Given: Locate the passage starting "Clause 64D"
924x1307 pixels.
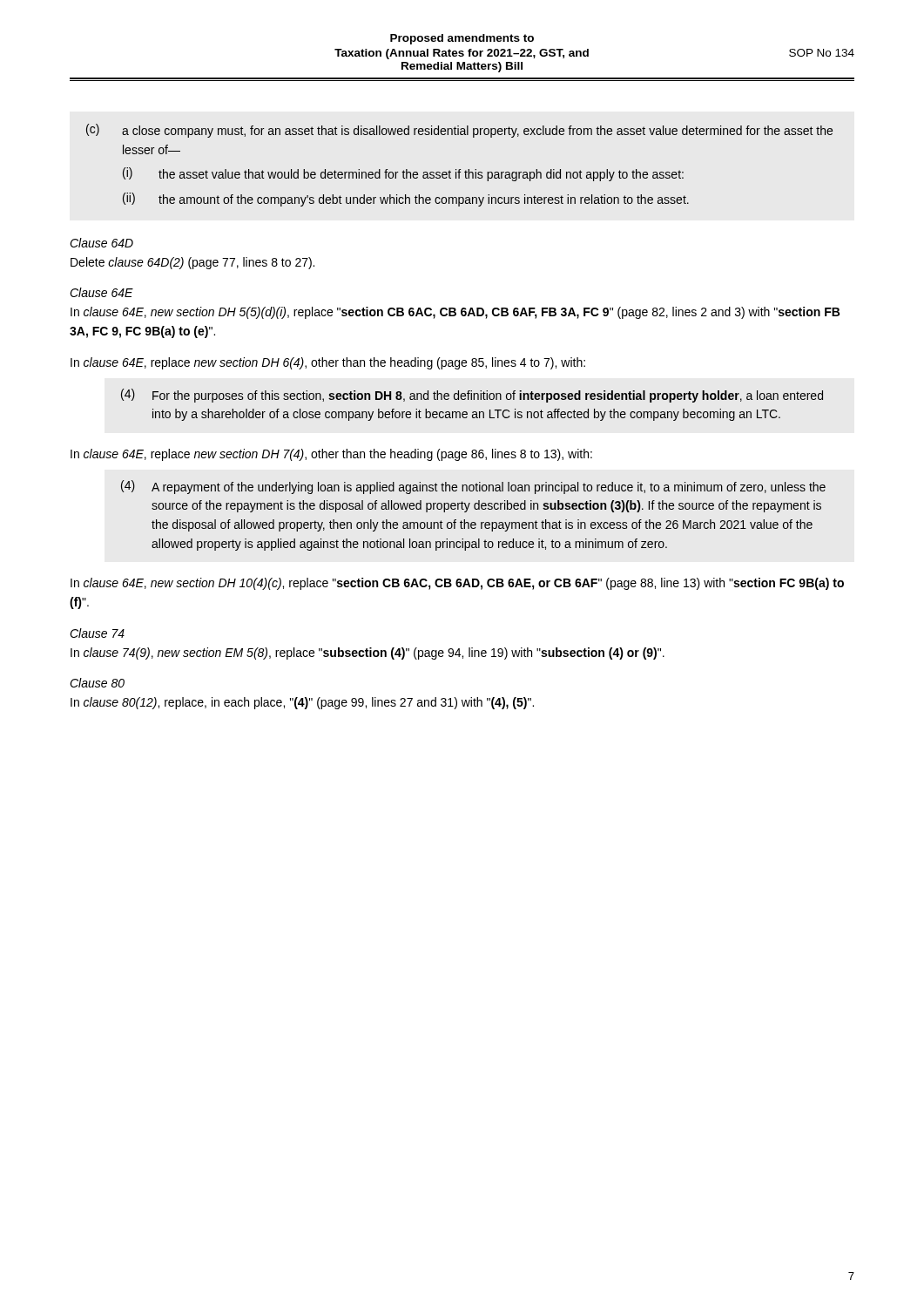Looking at the screenshot, I should [102, 243].
